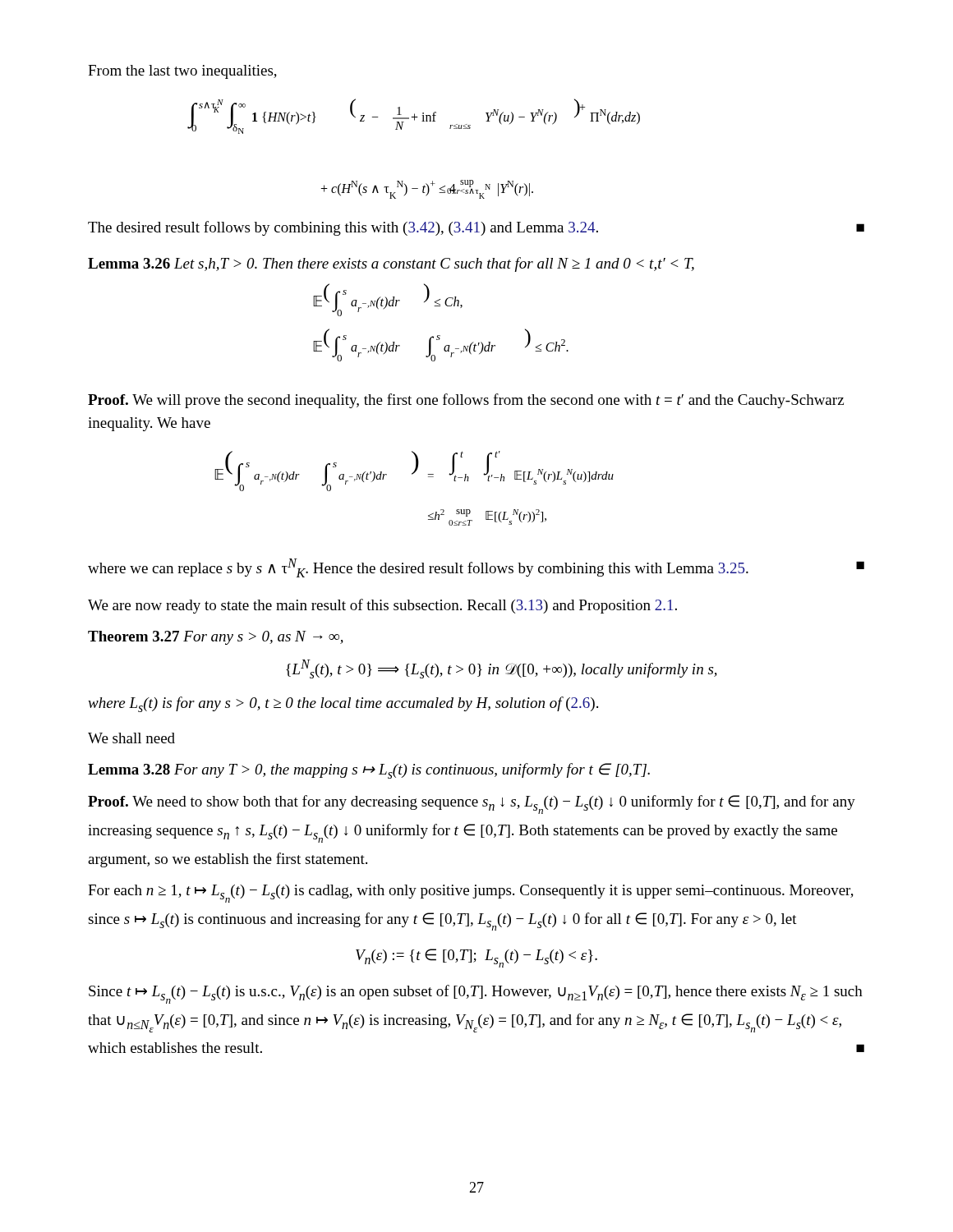
Task: Point to the block beginning "The desired result follows"
Action: tap(476, 228)
